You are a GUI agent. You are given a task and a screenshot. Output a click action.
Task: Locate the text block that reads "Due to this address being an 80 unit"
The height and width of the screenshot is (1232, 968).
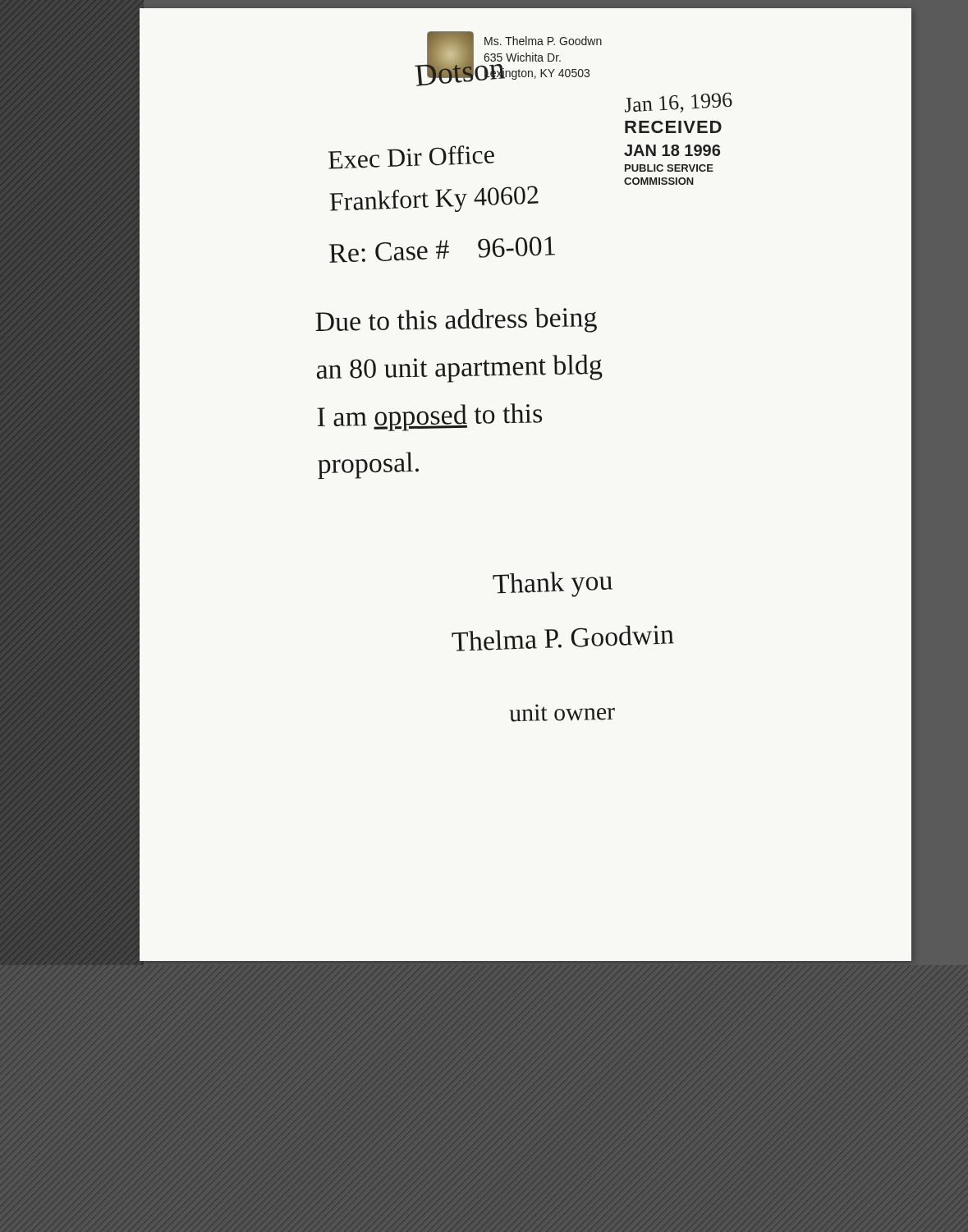[459, 390]
